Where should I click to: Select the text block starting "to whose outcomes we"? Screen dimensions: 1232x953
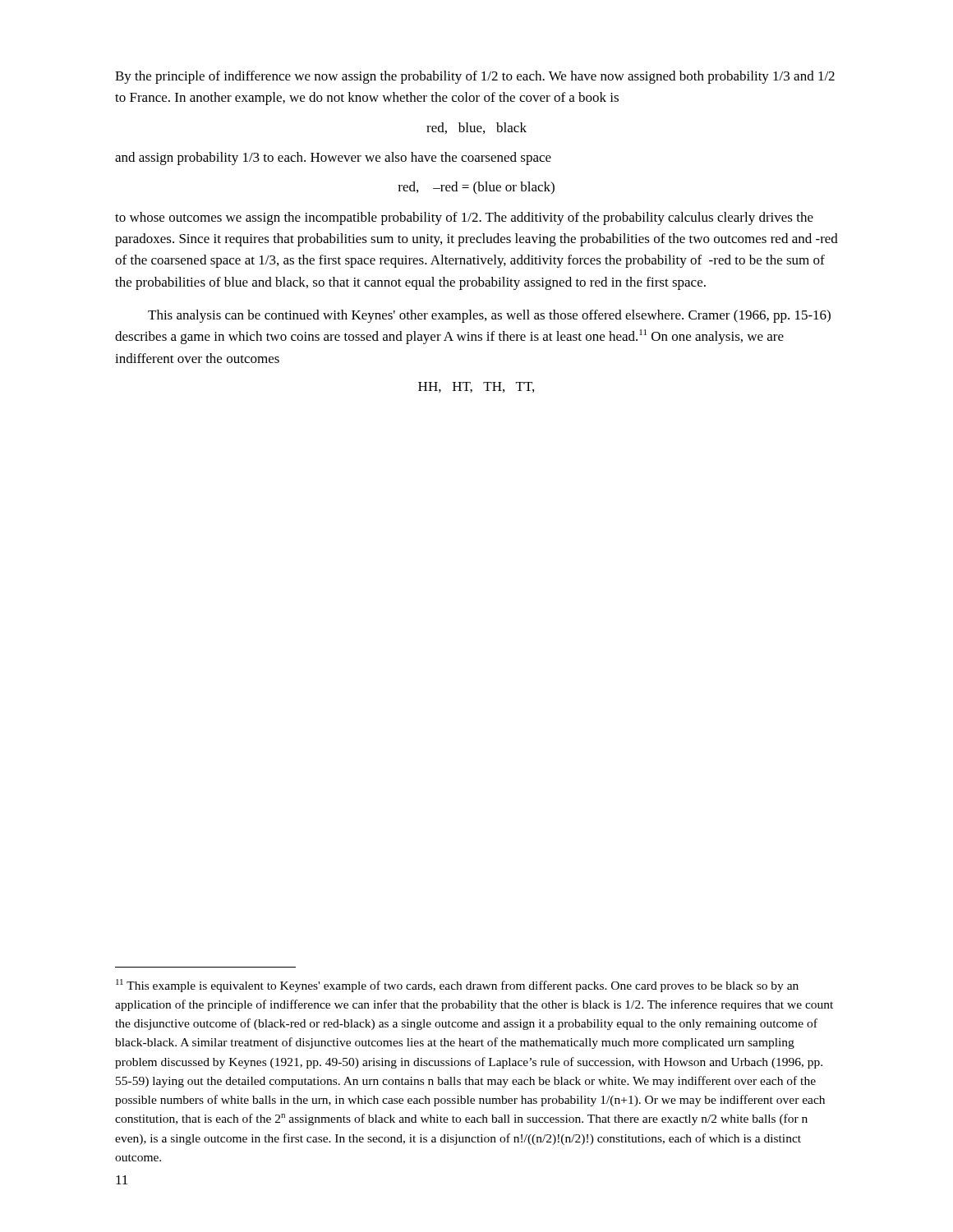pyautogui.click(x=476, y=250)
